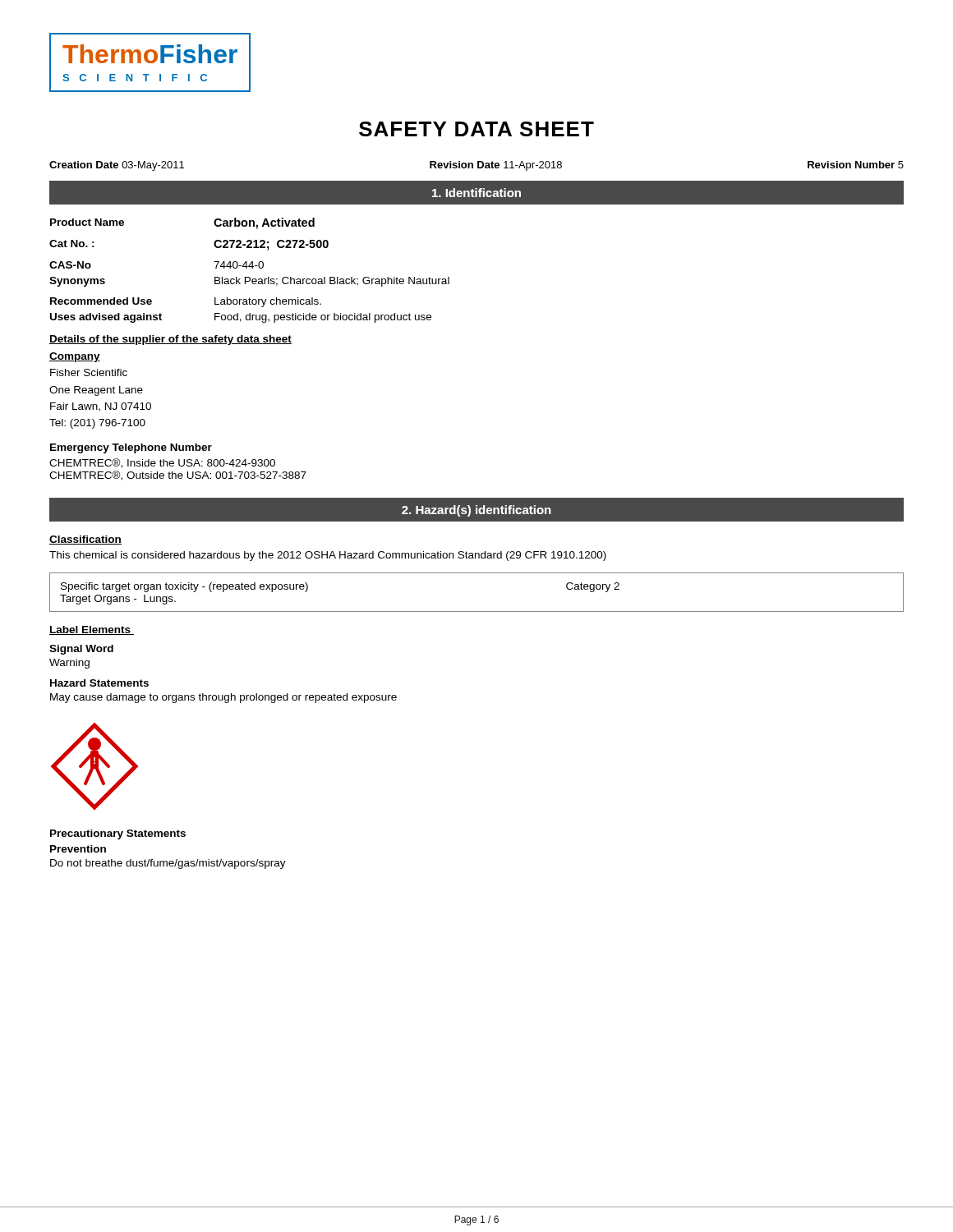953x1232 pixels.
Task: Point to the block beginning "Uses advised against"
Action: [241, 318]
